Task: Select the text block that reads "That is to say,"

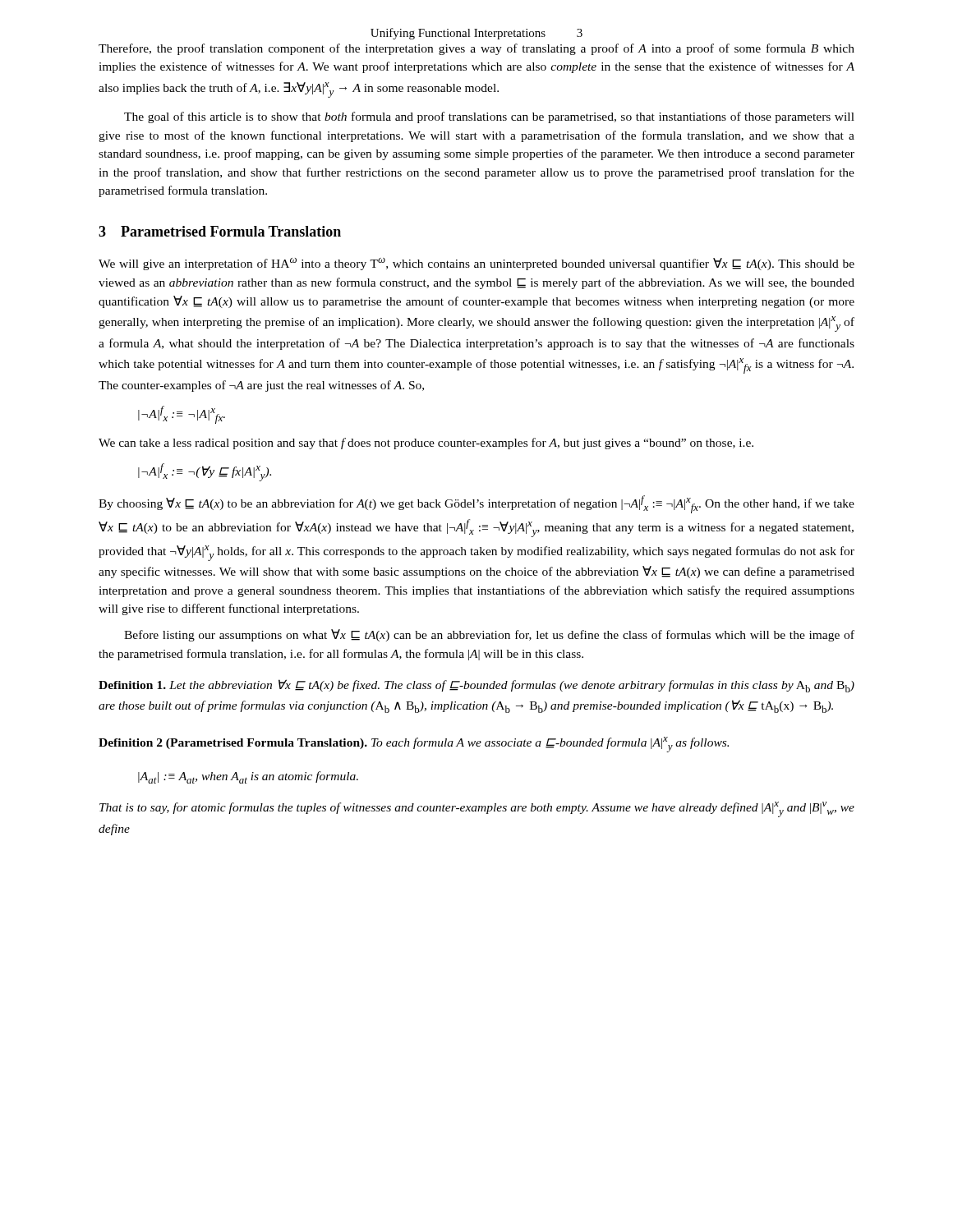Action: [x=476, y=817]
